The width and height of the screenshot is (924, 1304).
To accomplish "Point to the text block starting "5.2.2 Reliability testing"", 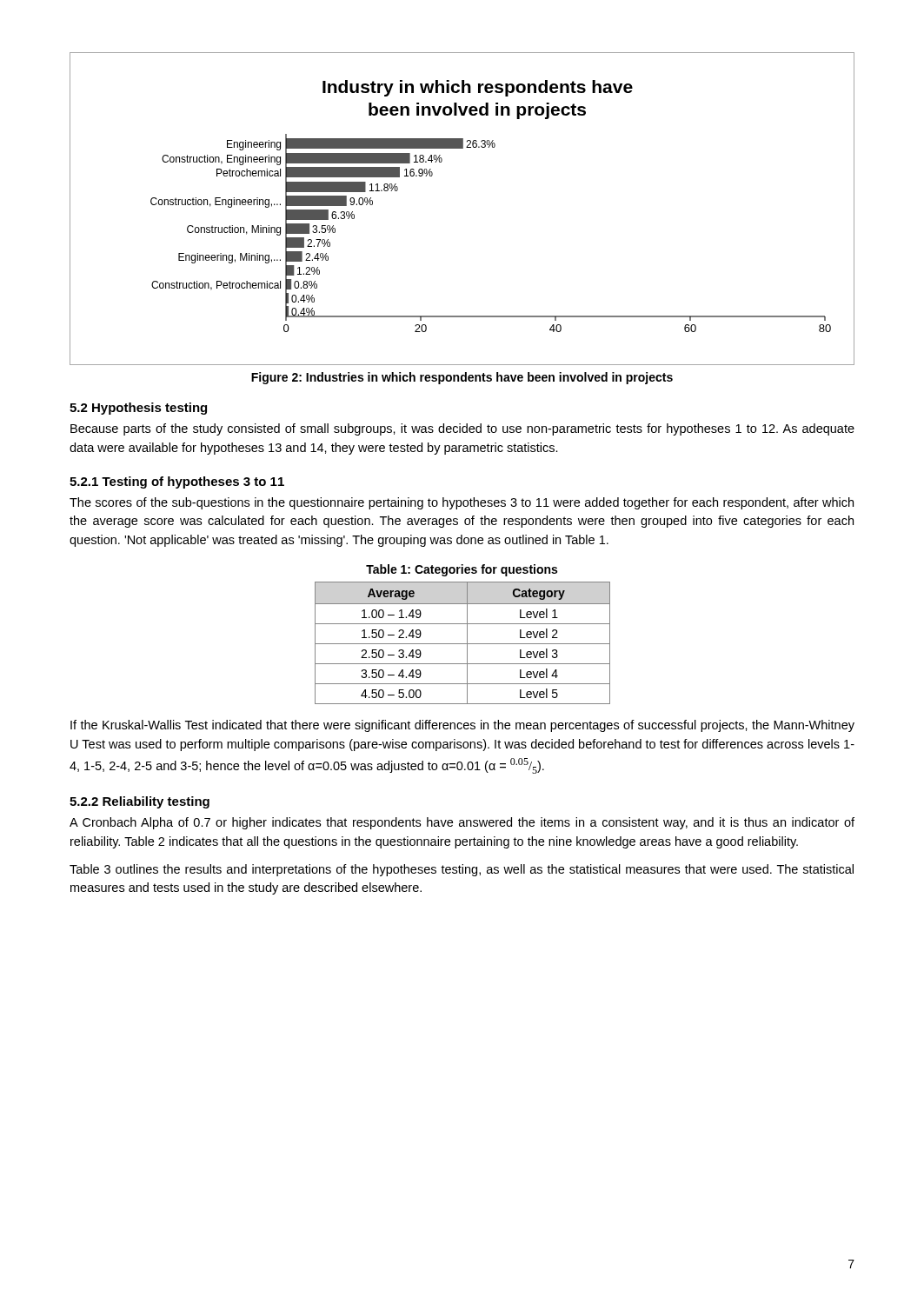I will tap(140, 801).
